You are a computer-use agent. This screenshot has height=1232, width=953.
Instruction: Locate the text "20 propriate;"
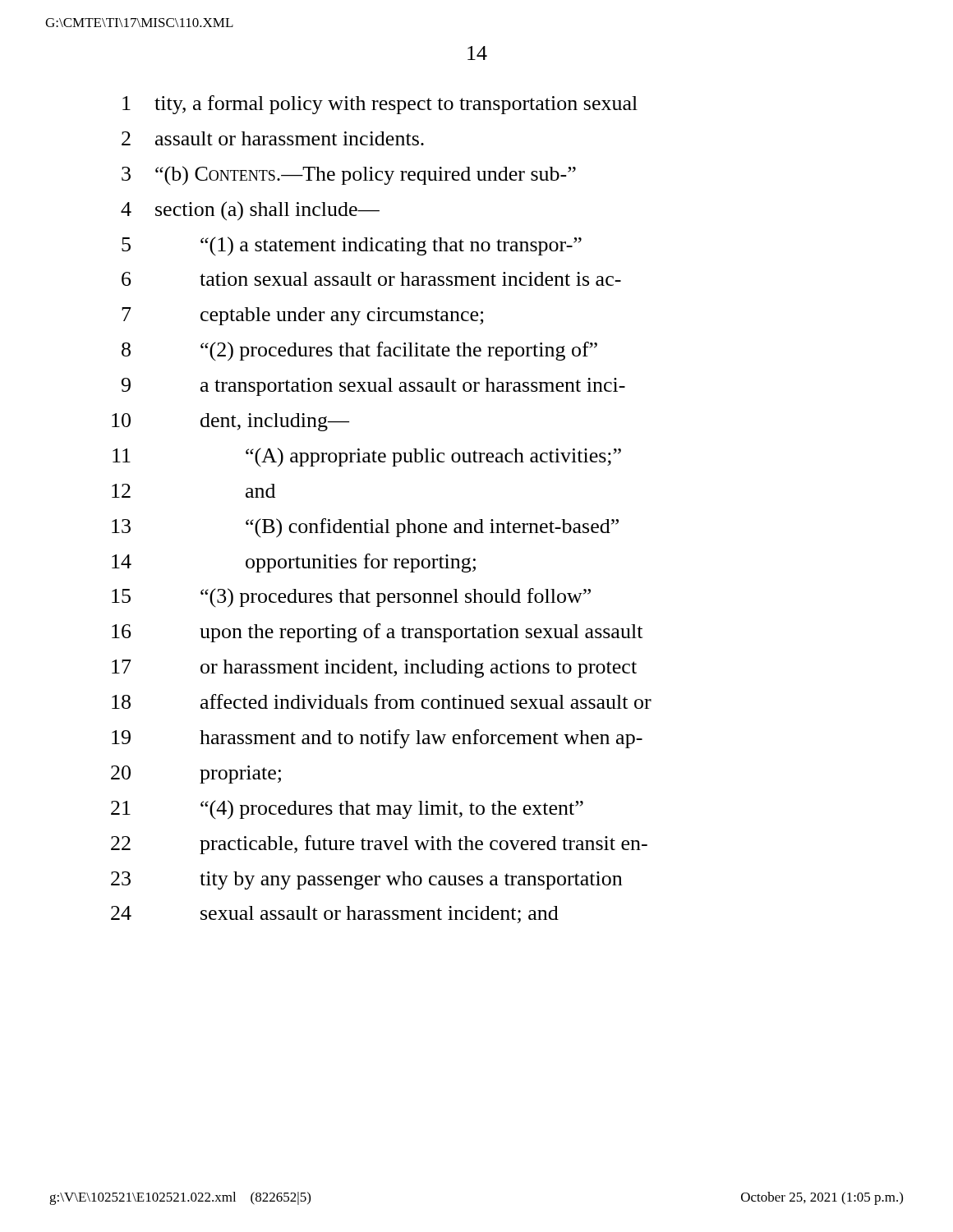click(242, 774)
